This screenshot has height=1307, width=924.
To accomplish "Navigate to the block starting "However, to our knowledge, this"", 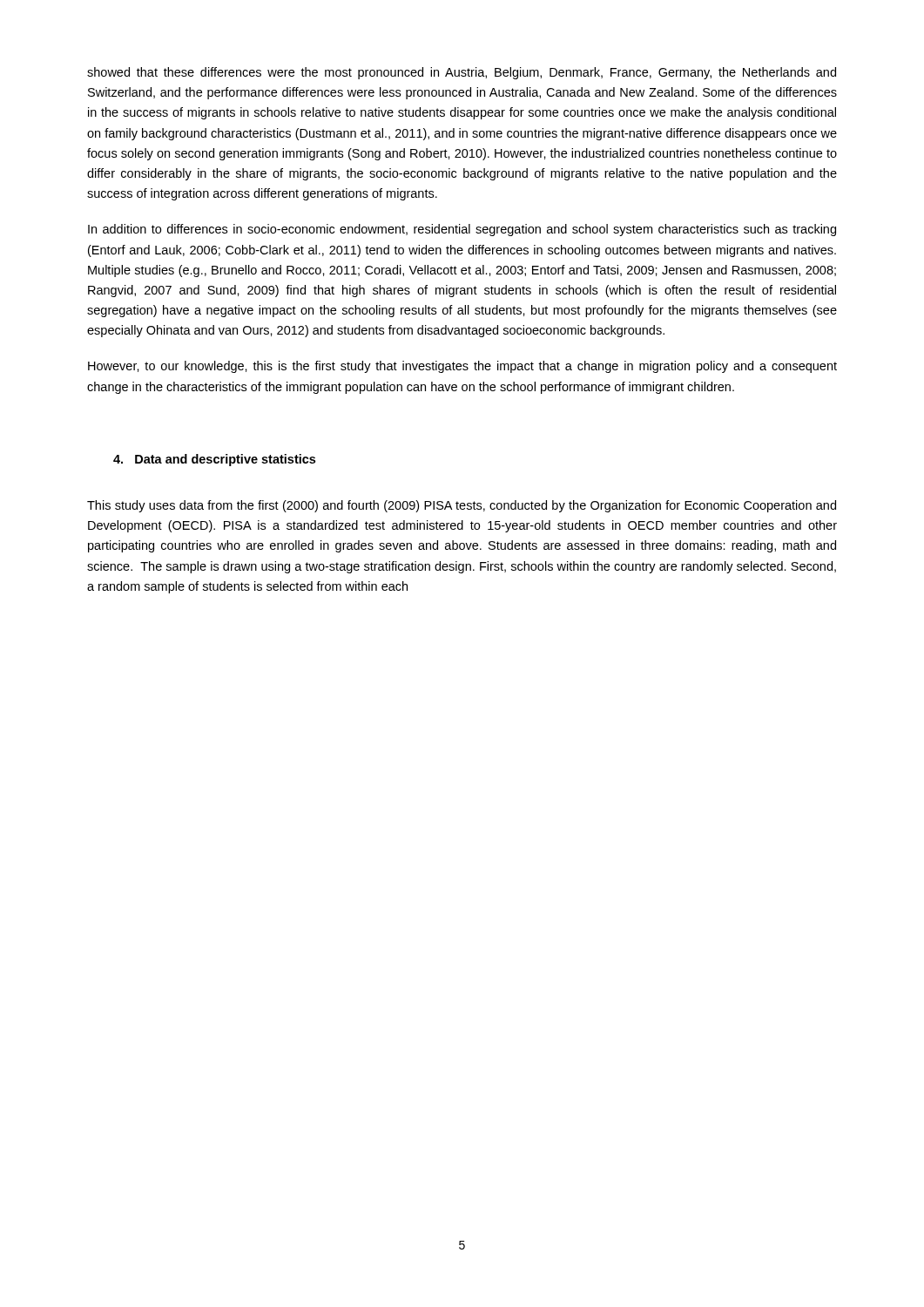I will pos(462,376).
